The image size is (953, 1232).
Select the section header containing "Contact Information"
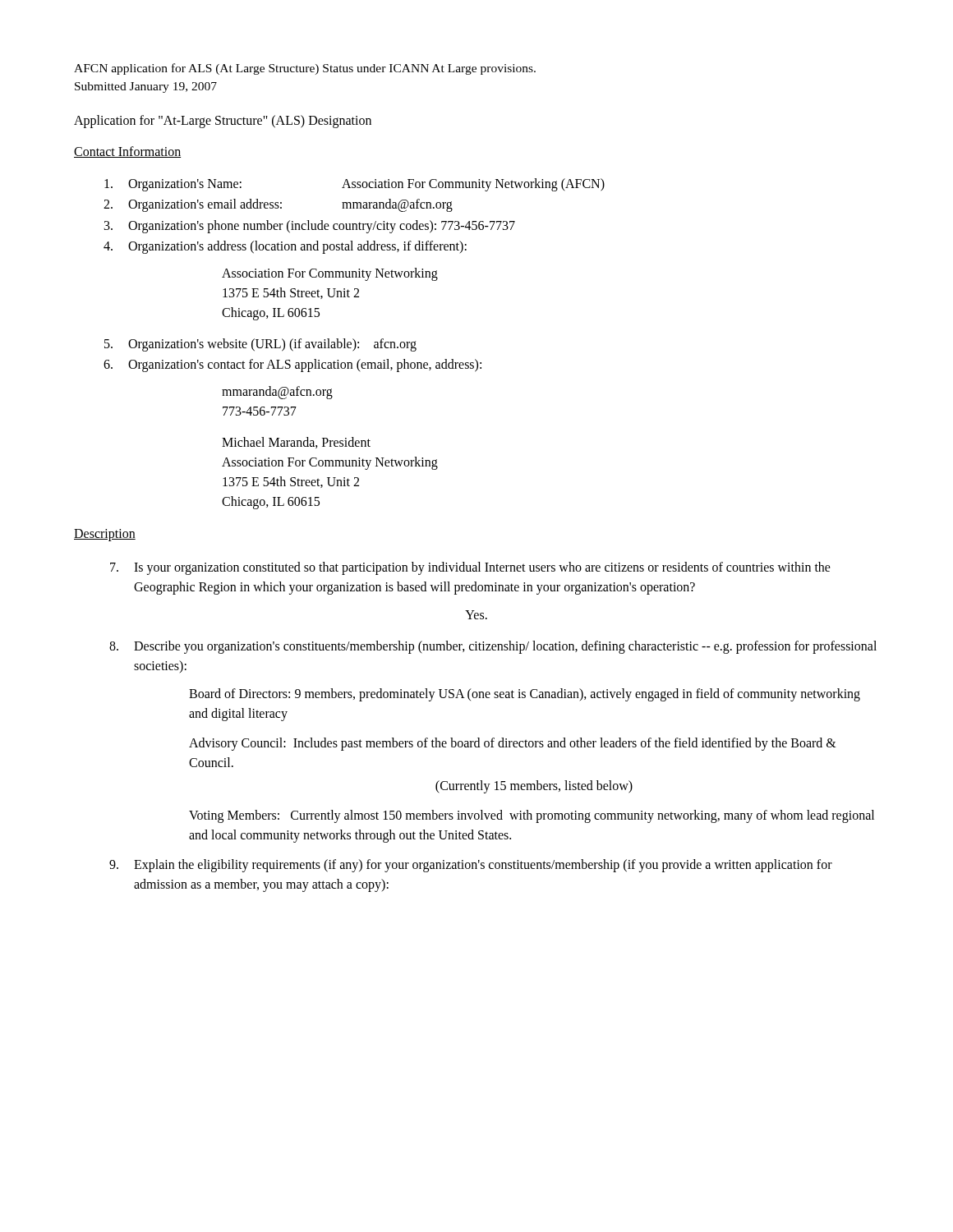pyautogui.click(x=127, y=152)
